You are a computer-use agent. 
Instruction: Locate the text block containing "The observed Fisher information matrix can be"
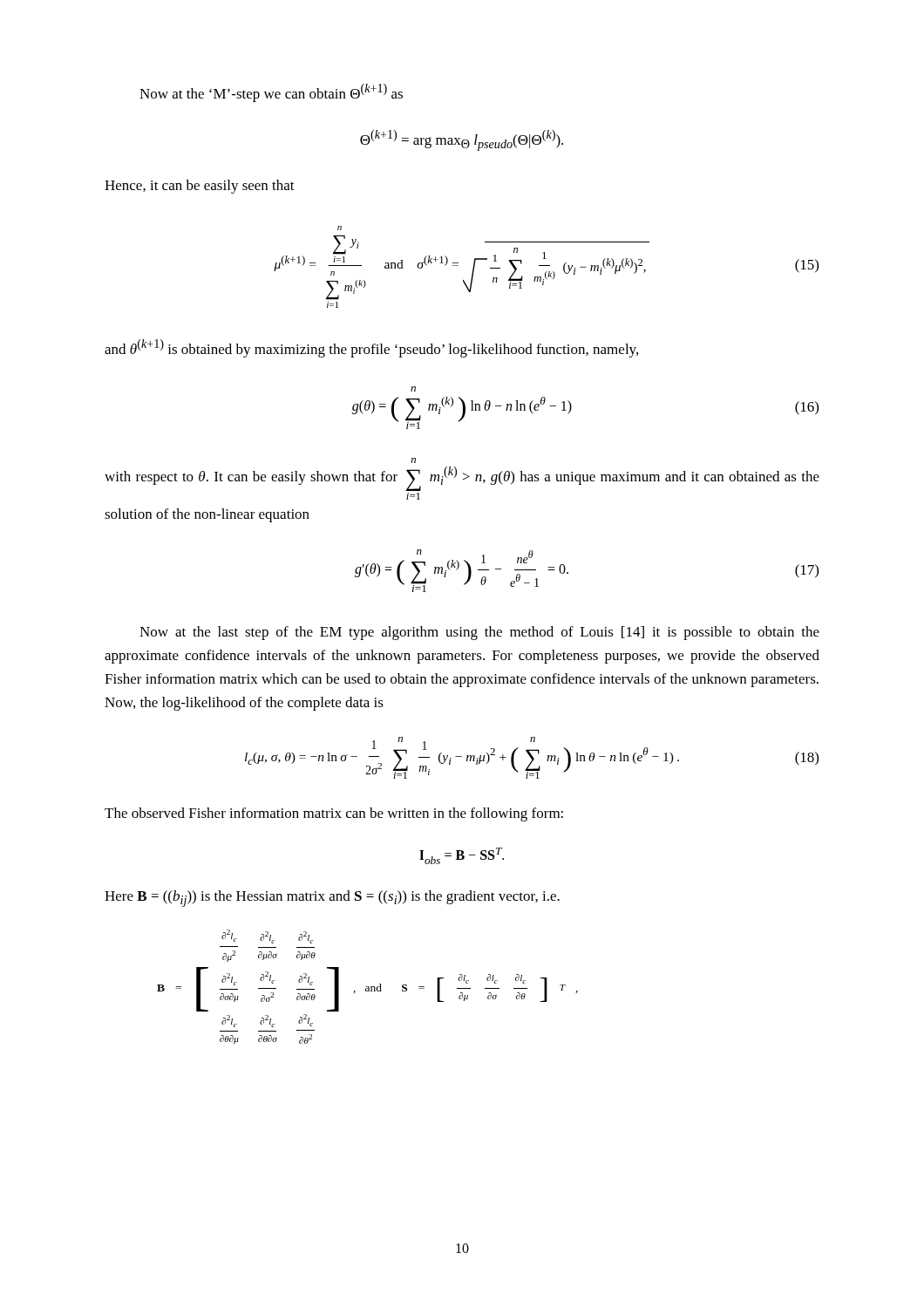334,814
